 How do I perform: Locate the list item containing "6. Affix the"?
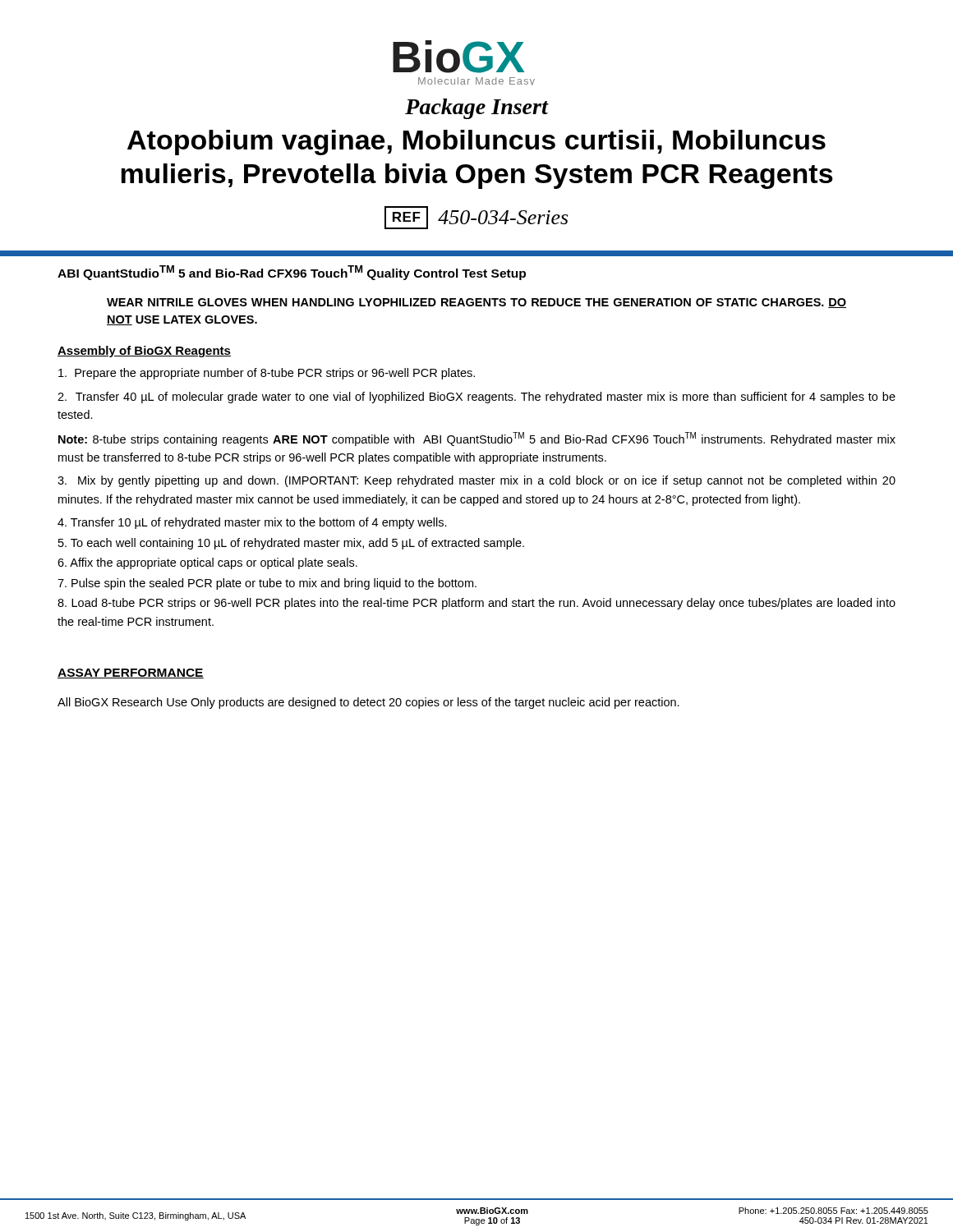tap(208, 563)
